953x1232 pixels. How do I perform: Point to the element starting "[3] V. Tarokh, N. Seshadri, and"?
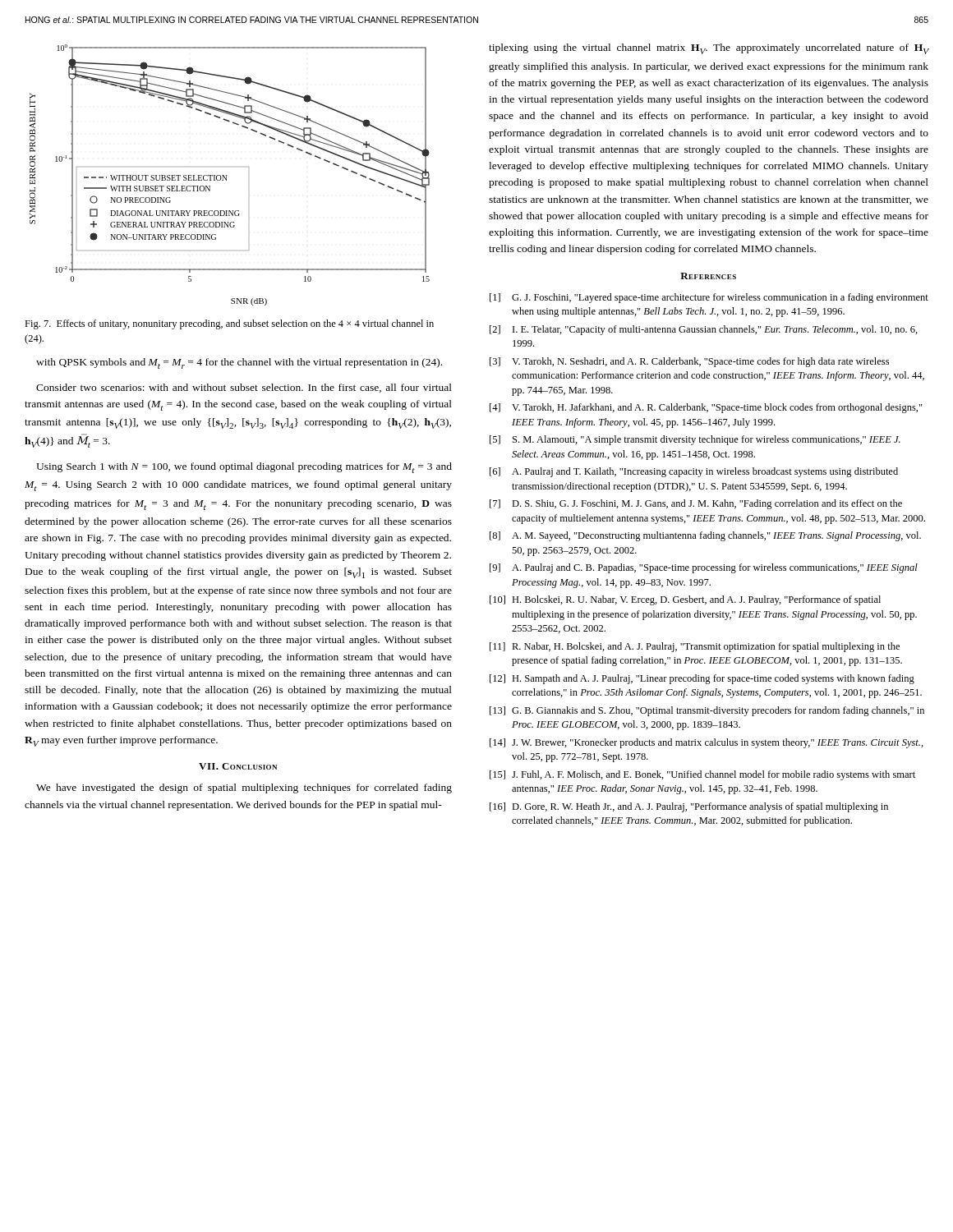click(x=709, y=376)
